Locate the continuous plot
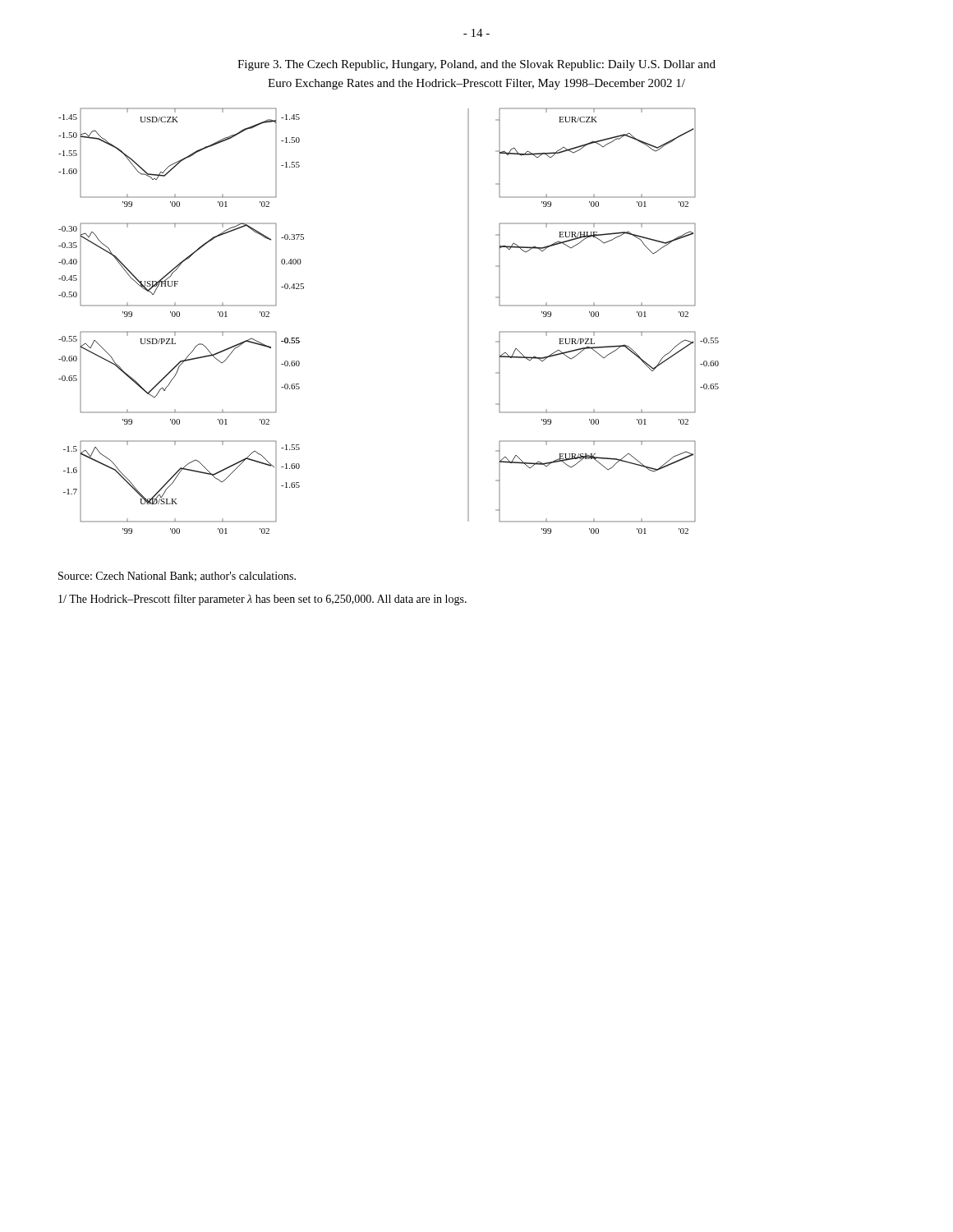The width and height of the screenshot is (953, 1232). [476, 334]
